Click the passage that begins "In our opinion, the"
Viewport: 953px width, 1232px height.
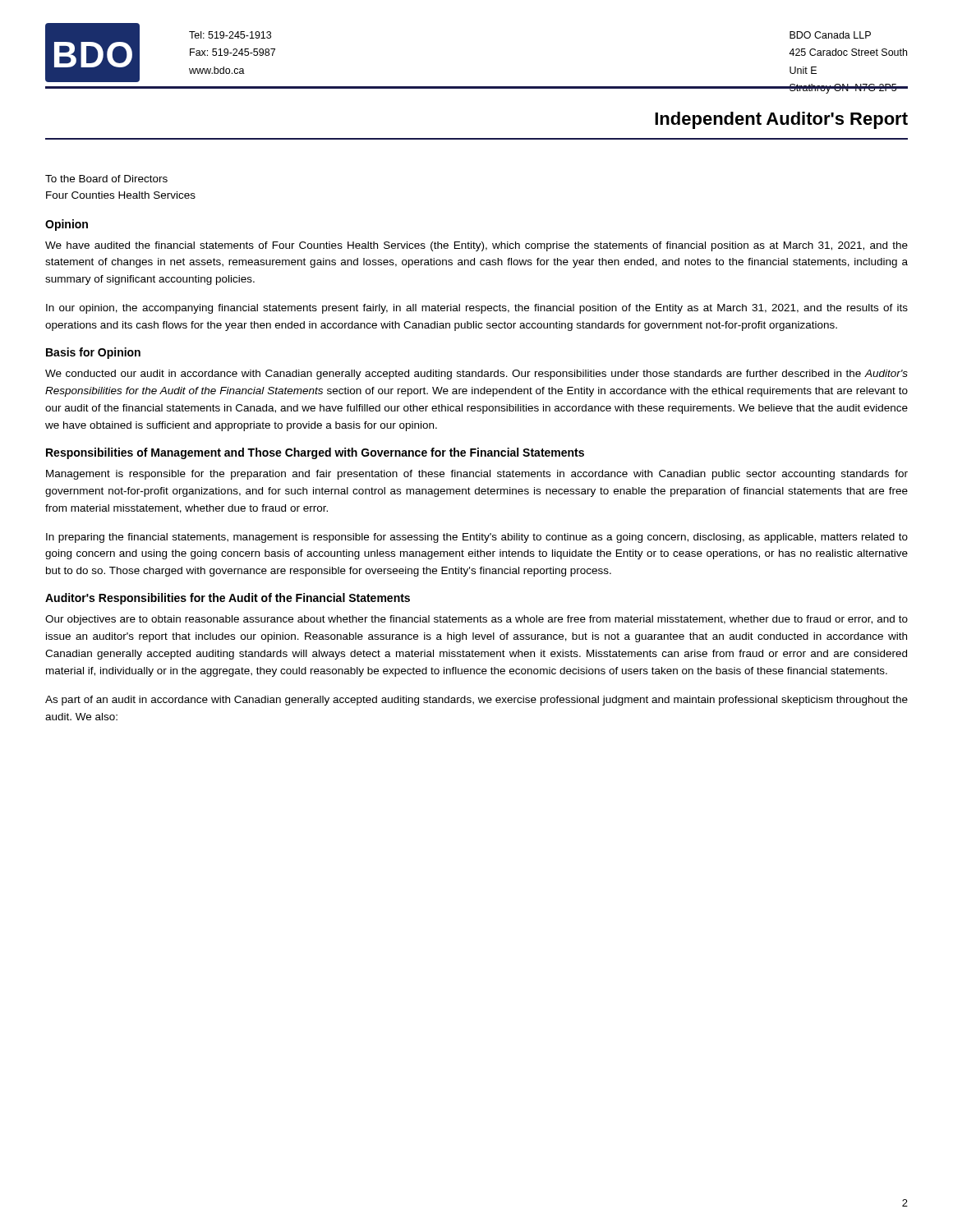[x=476, y=316]
